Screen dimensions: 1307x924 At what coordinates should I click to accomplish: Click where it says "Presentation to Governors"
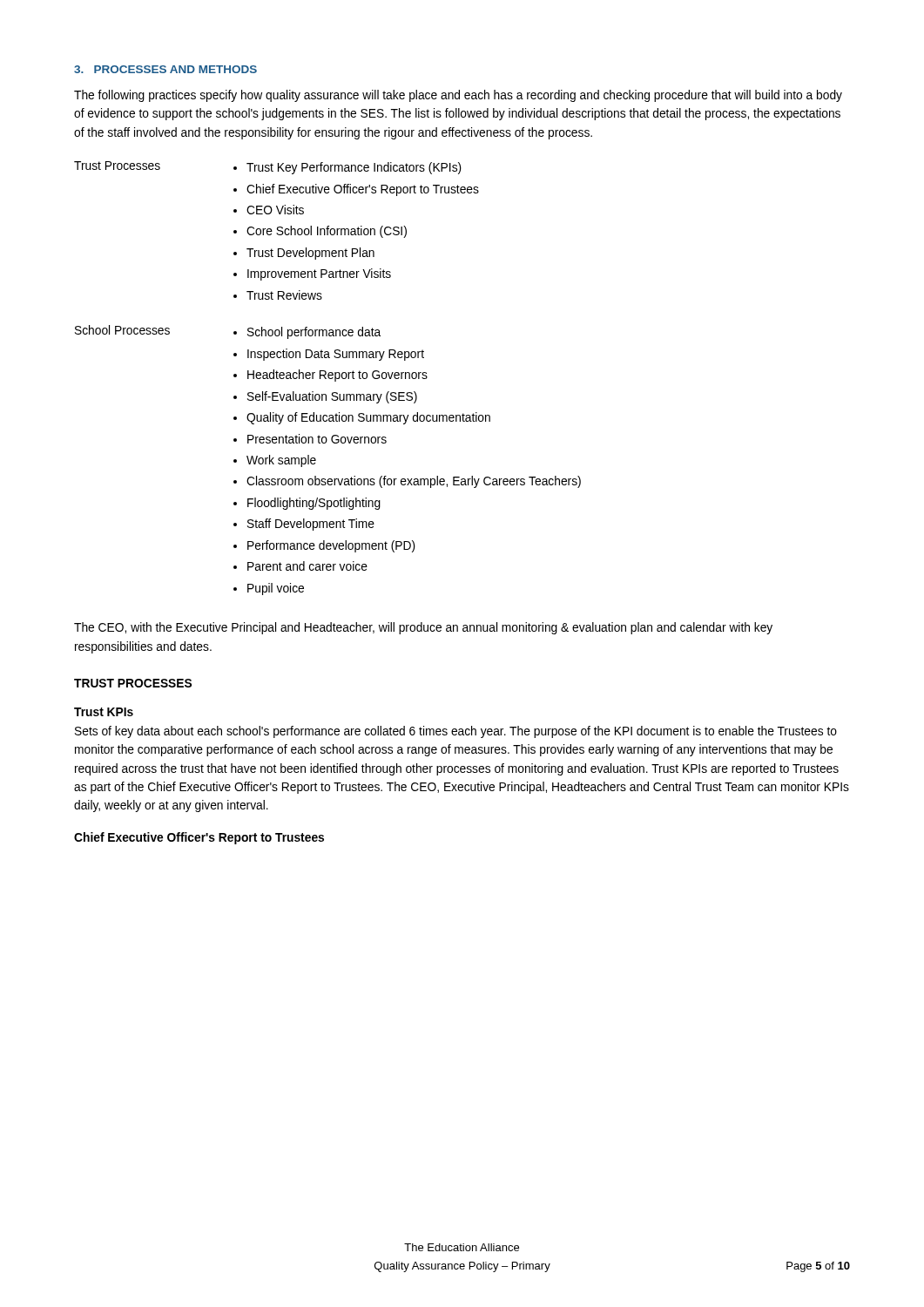point(317,439)
